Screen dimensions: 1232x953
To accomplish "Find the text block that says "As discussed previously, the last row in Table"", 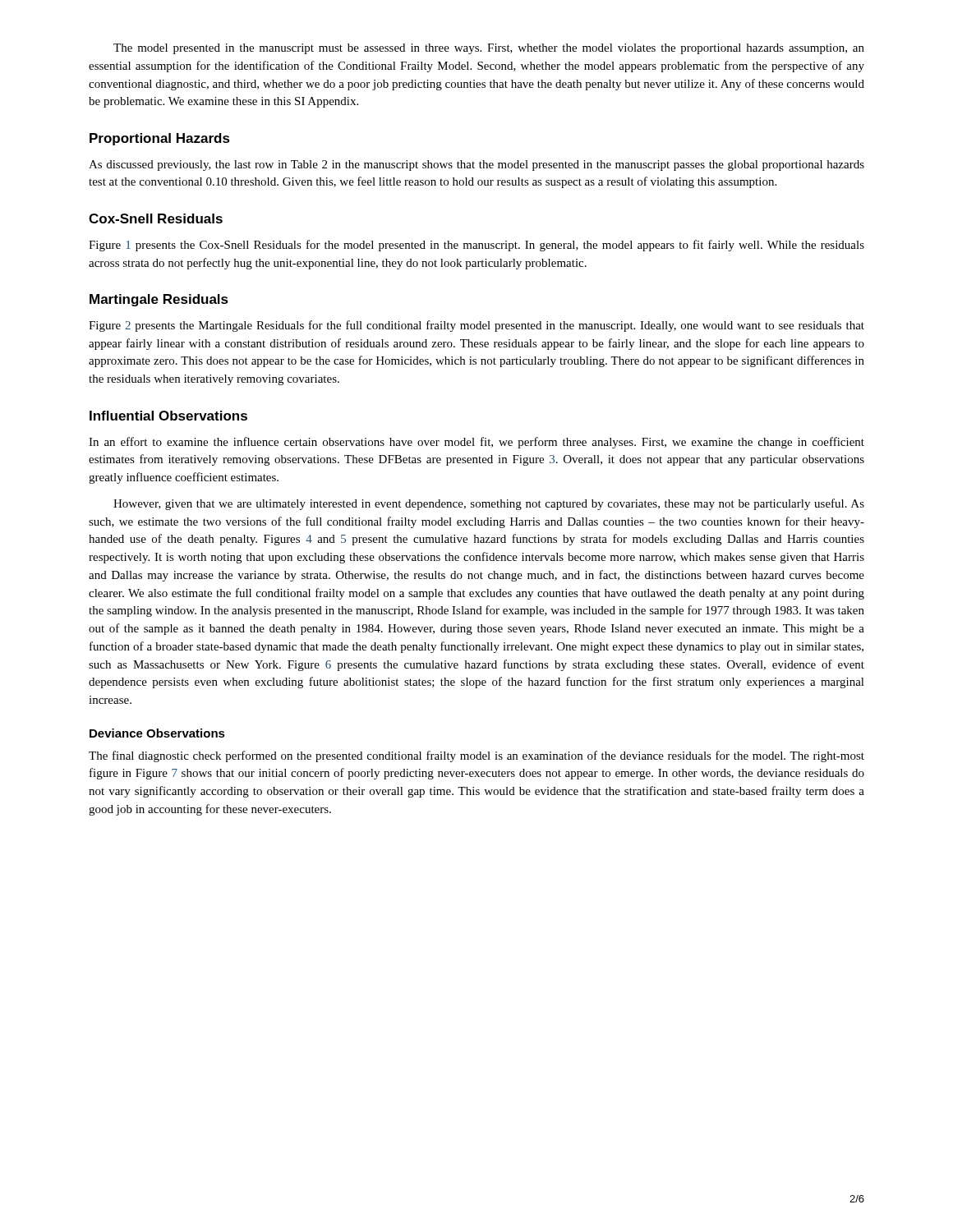I will click(476, 174).
